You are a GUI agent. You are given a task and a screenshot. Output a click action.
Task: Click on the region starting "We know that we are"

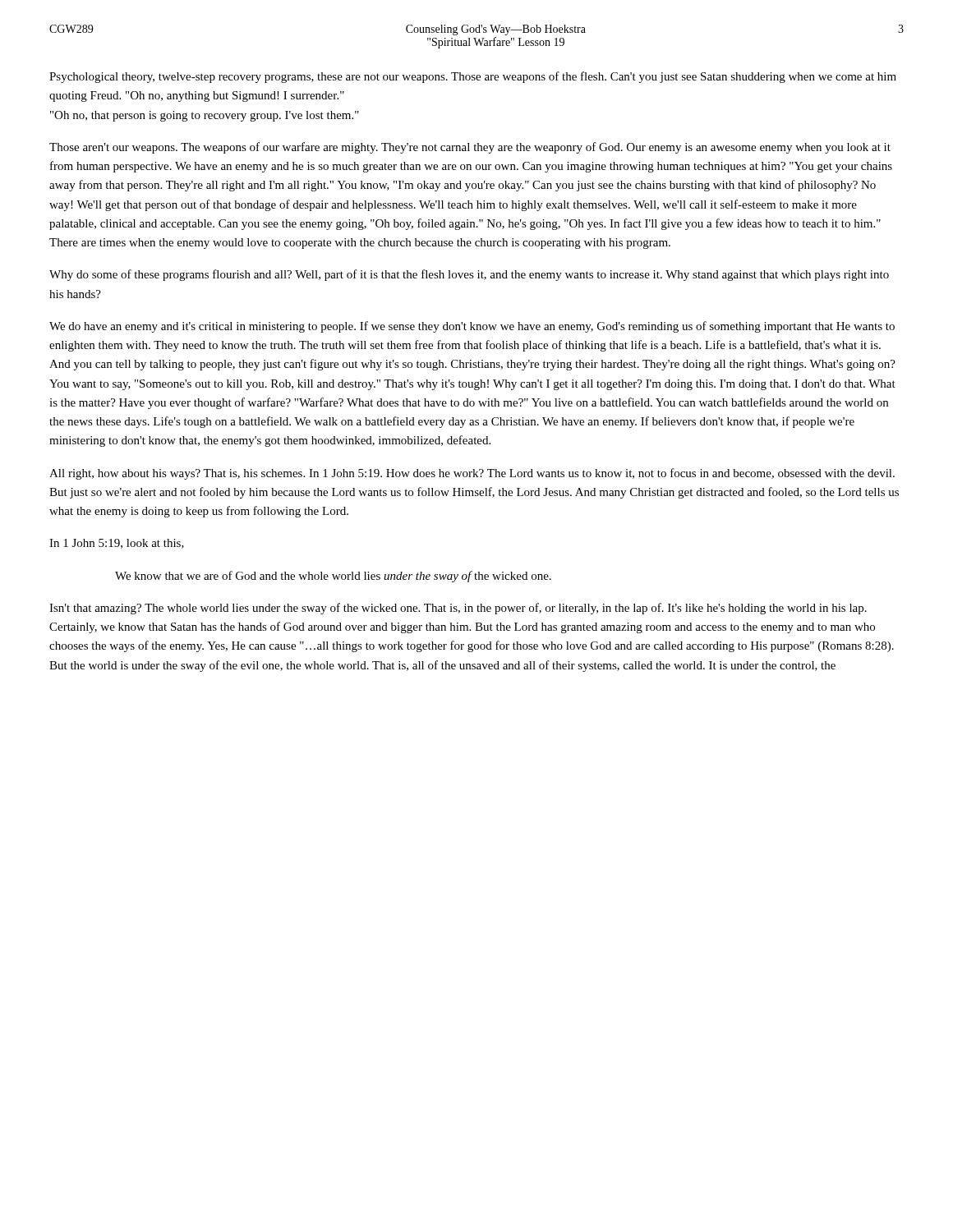pyautogui.click(x=509, y=576)
